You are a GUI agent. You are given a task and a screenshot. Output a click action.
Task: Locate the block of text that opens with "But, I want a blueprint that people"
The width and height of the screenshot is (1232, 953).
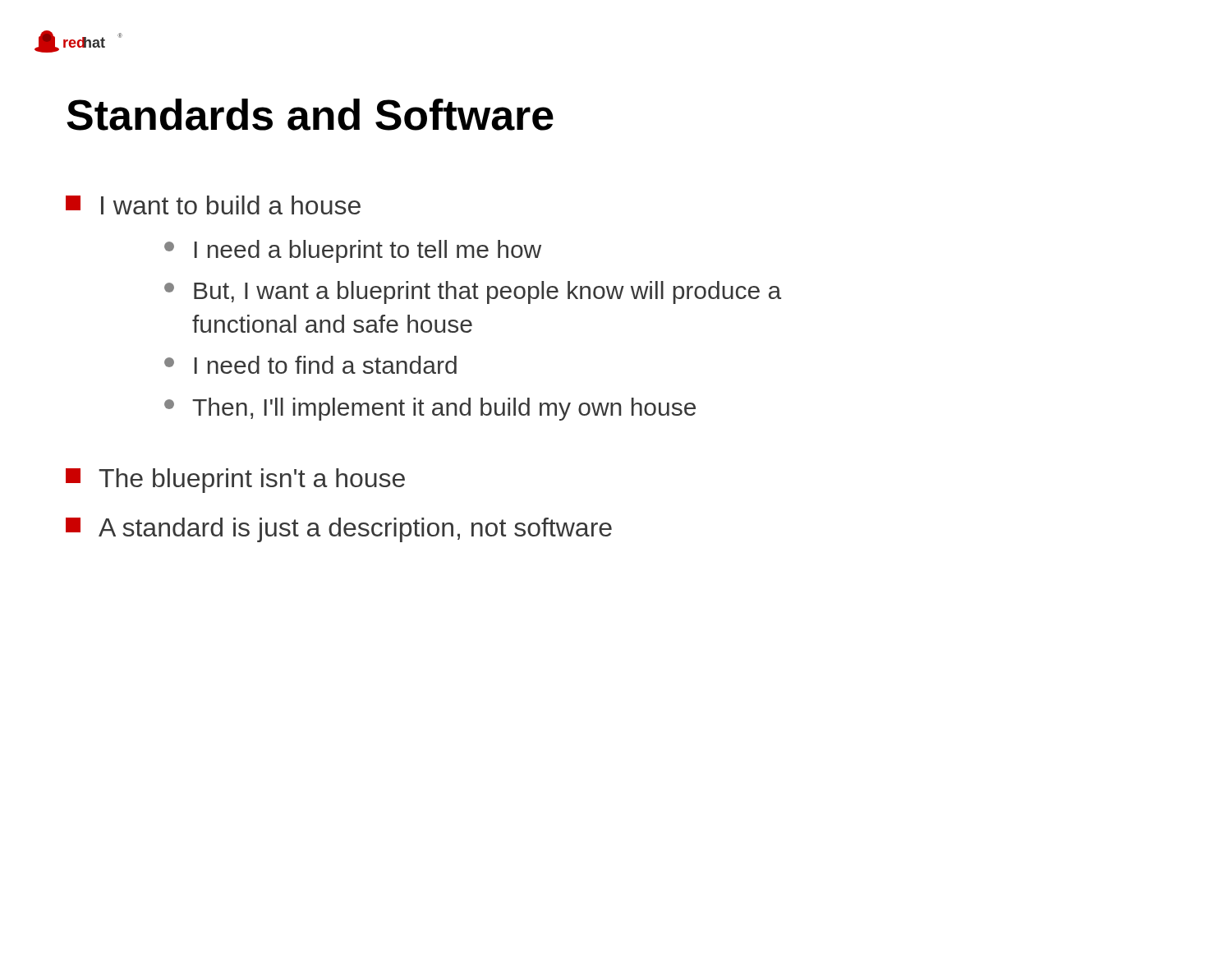coord(473,308)
